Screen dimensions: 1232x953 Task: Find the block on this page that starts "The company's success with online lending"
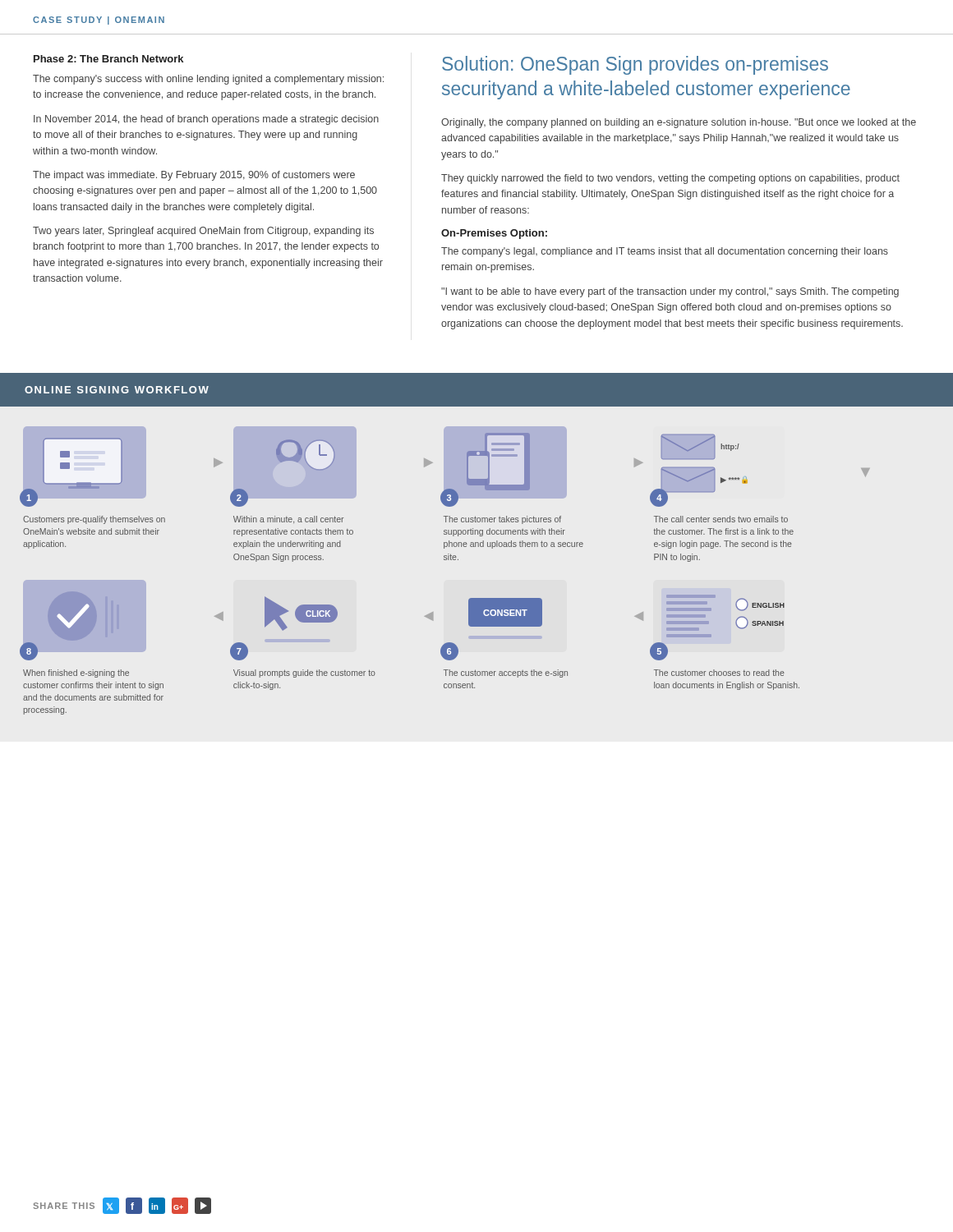coord(209,87)
